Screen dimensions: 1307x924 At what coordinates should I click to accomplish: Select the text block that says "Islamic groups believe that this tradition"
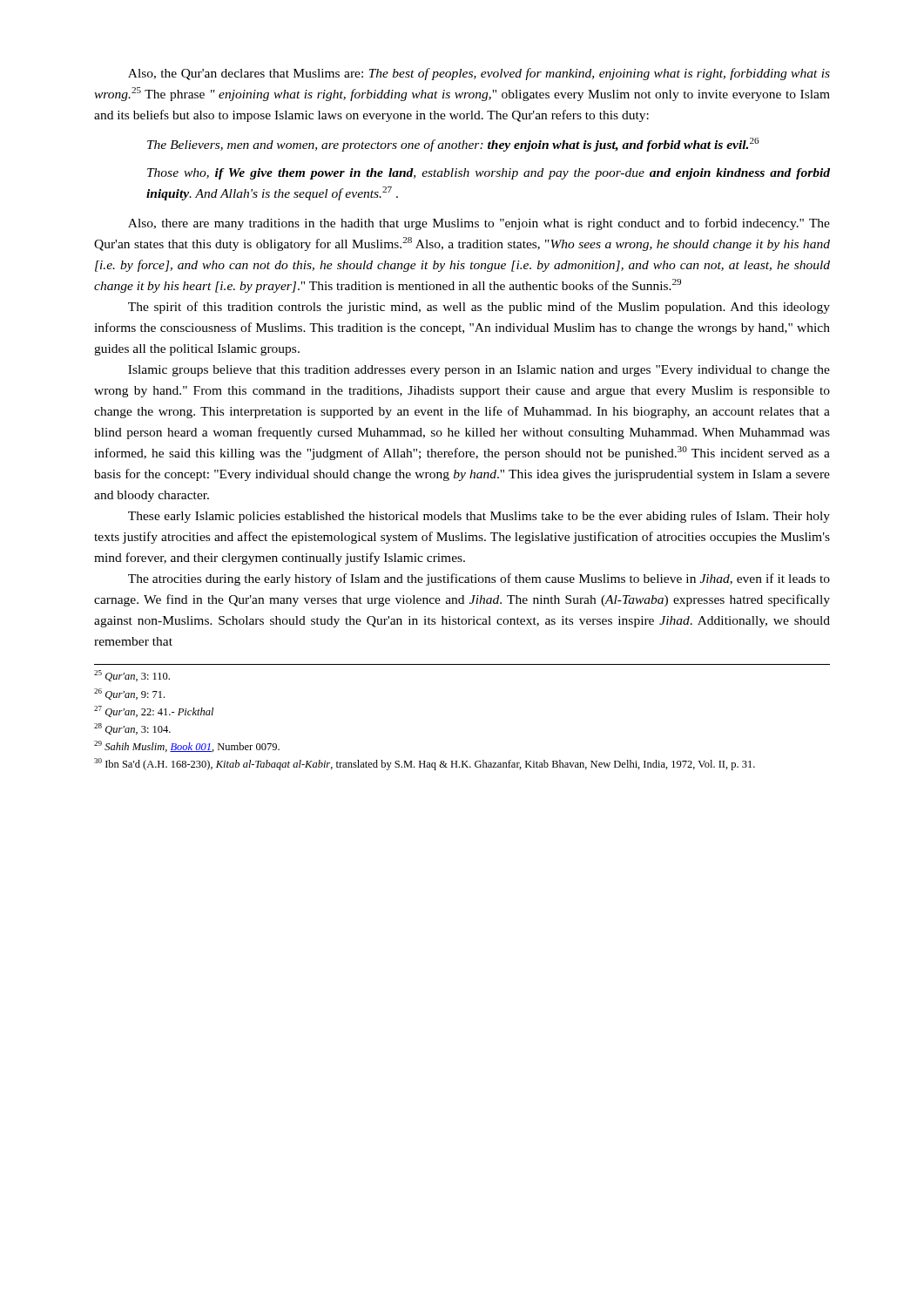pos(462,432)
